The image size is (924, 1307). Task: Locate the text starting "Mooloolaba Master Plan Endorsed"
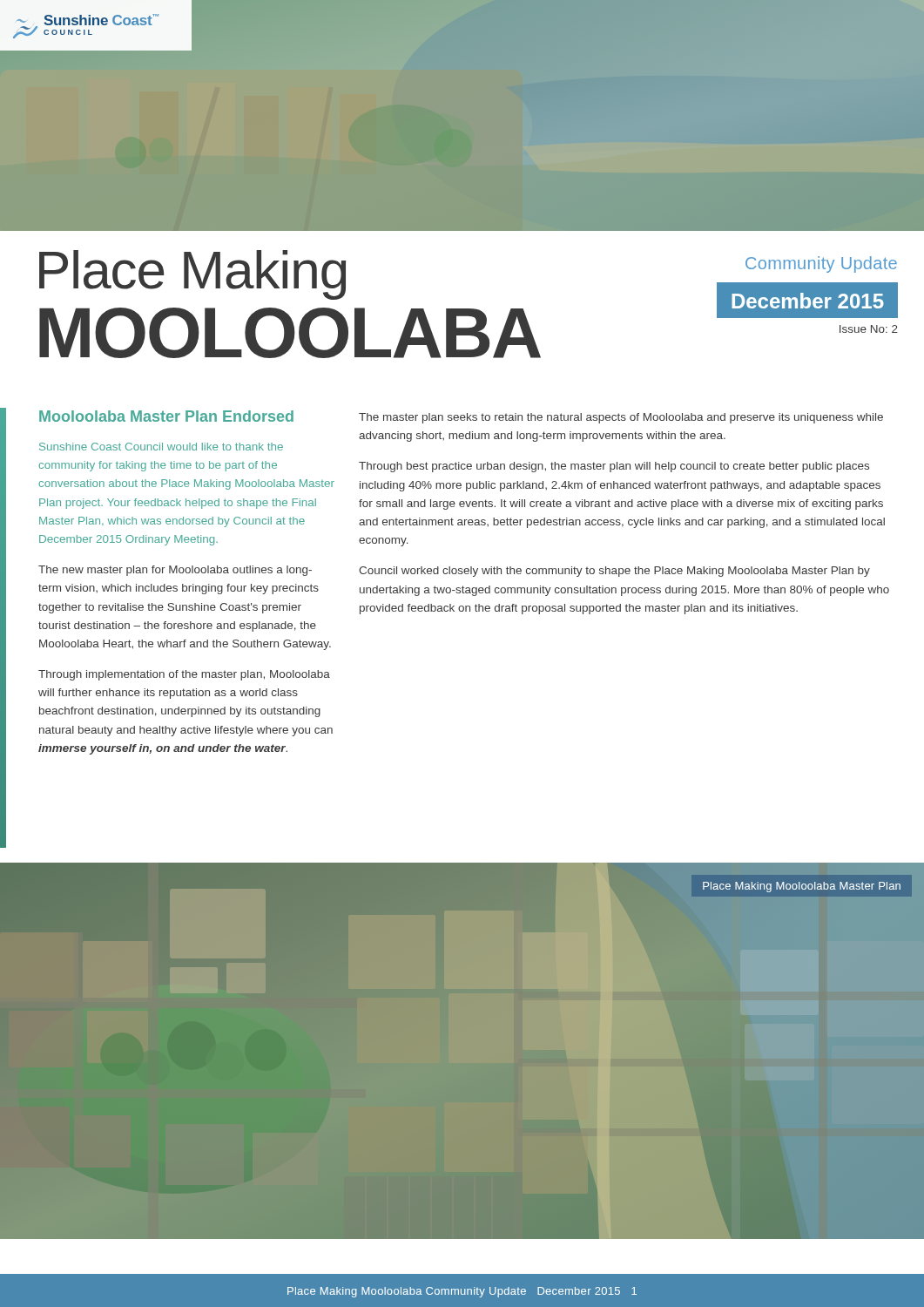[x=166, y=416]
